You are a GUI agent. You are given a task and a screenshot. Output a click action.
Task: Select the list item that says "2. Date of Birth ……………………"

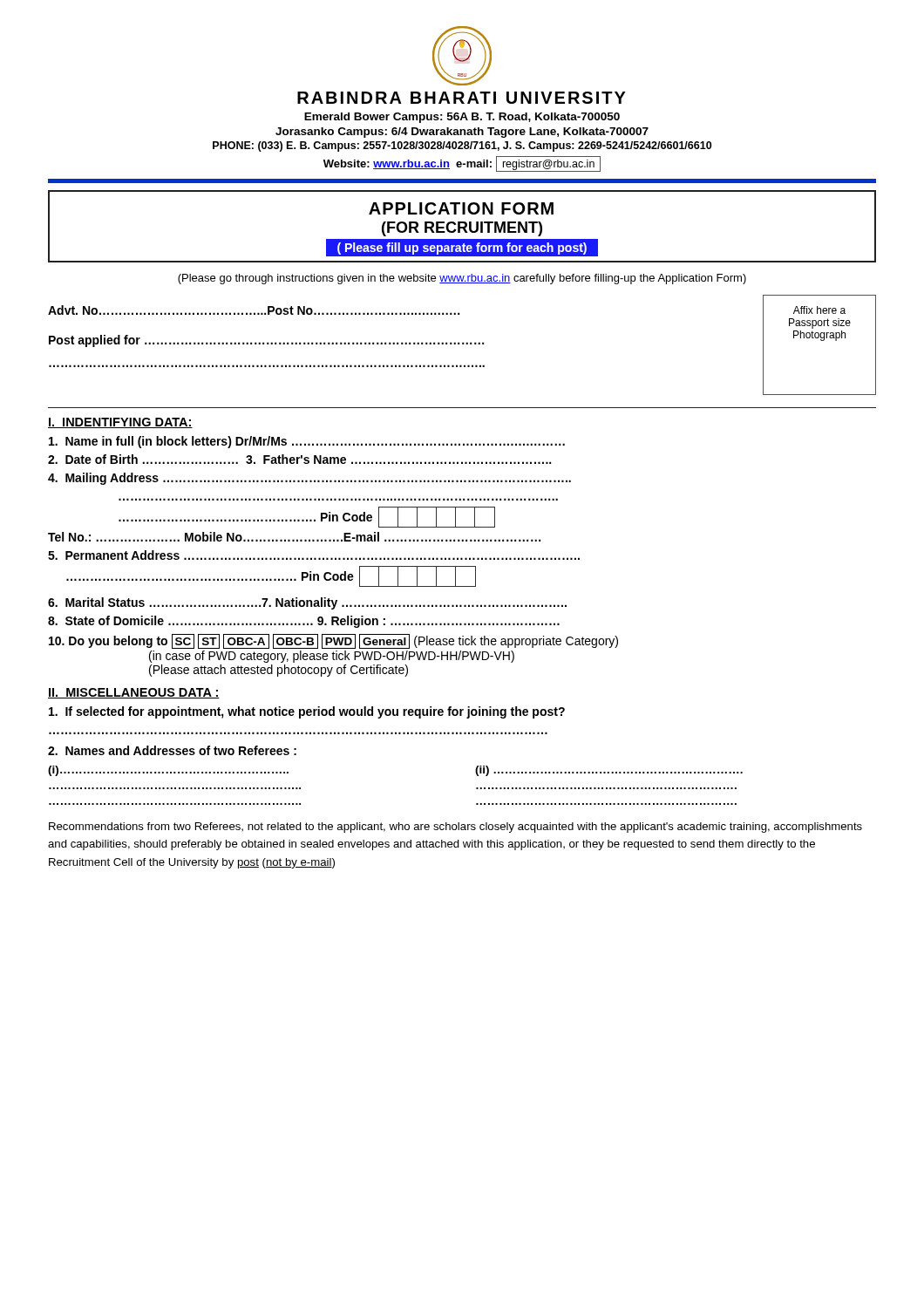300,460
